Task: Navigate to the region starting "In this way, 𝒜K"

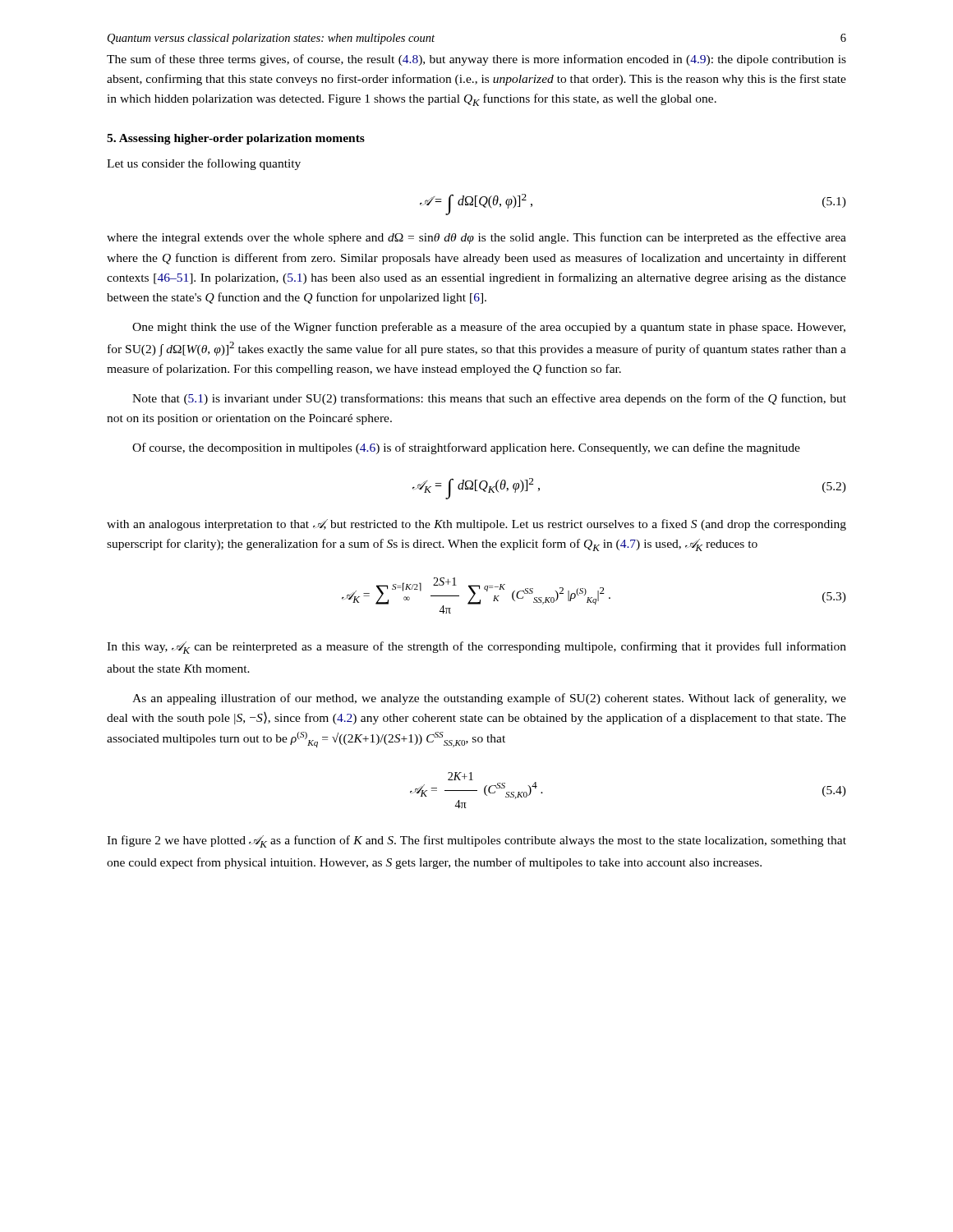Action: (x=476, y=657)
